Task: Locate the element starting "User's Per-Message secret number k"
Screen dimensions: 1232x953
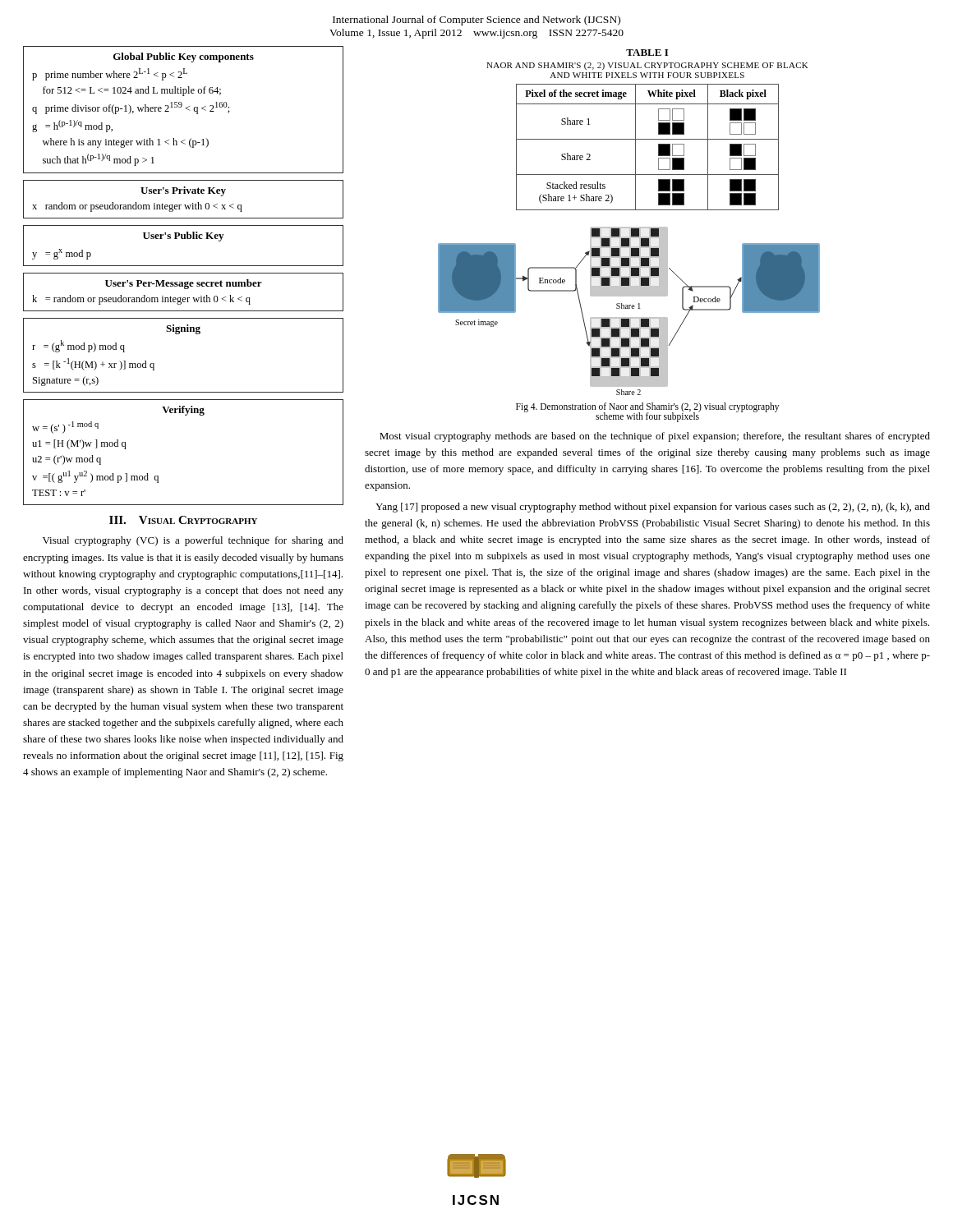Action: 183,292
